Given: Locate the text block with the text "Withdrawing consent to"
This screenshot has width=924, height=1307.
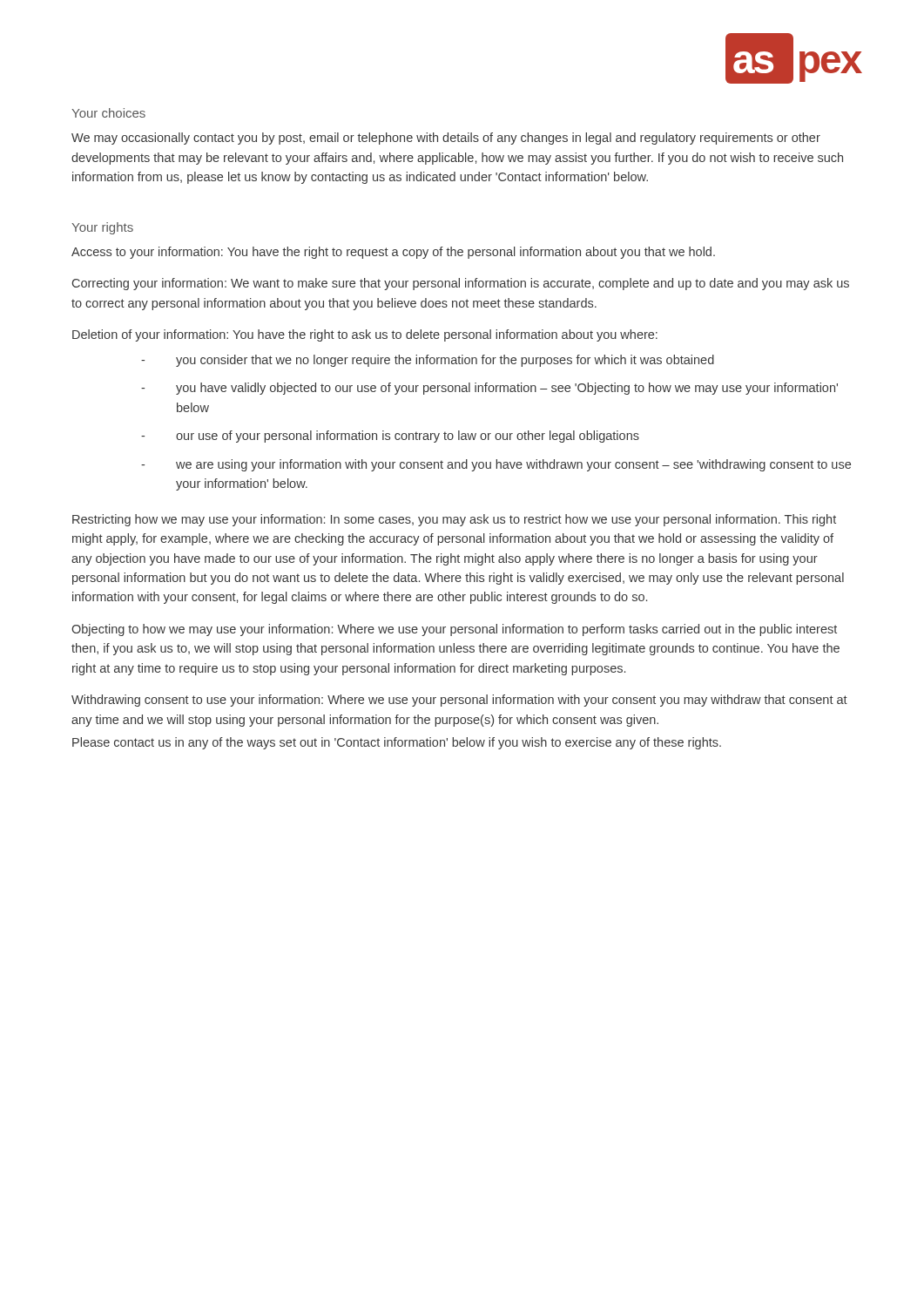Looking at the screenshot, I should [x=459, y=710].
